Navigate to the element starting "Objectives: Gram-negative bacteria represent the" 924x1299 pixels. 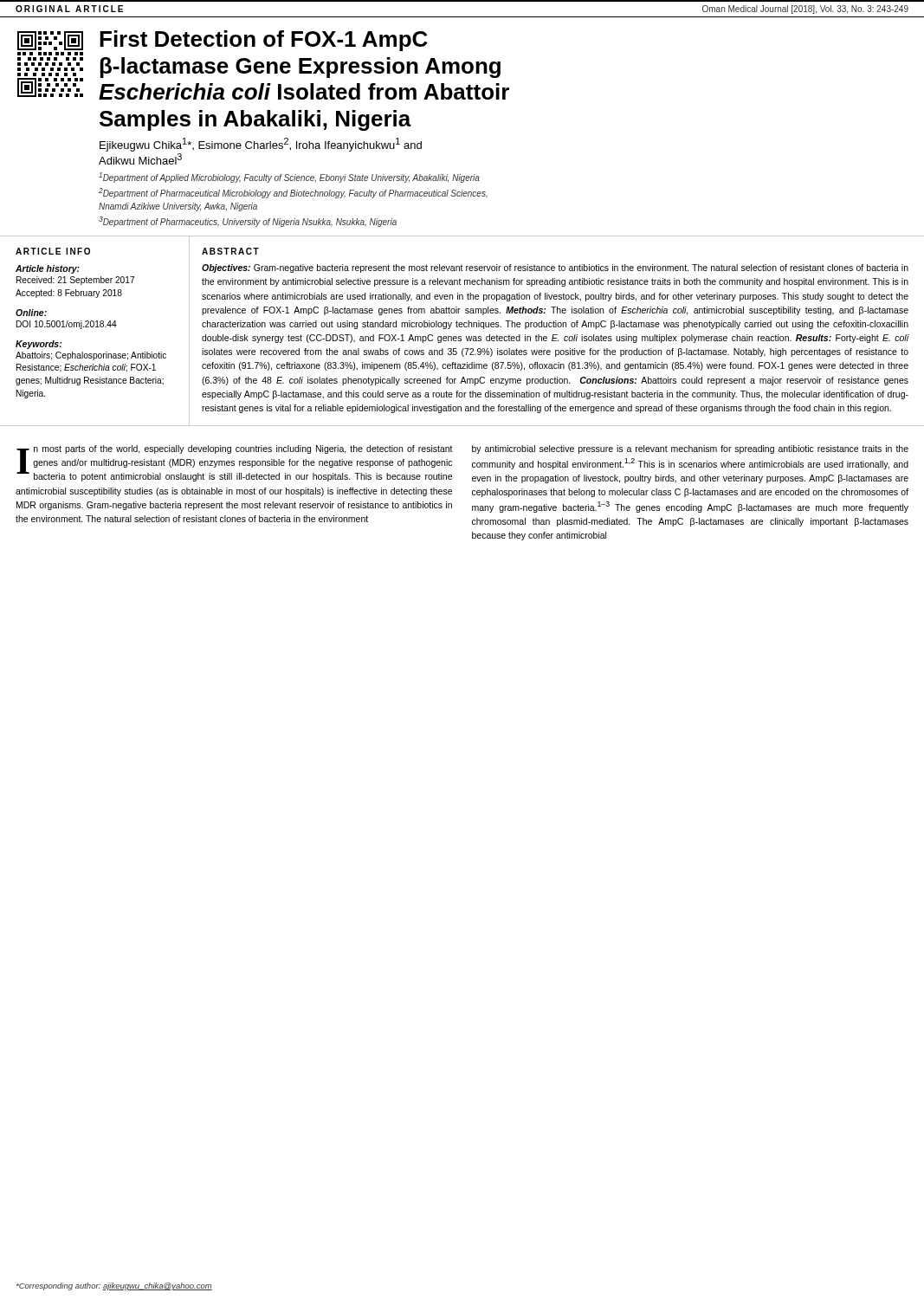tap(555, 338)
